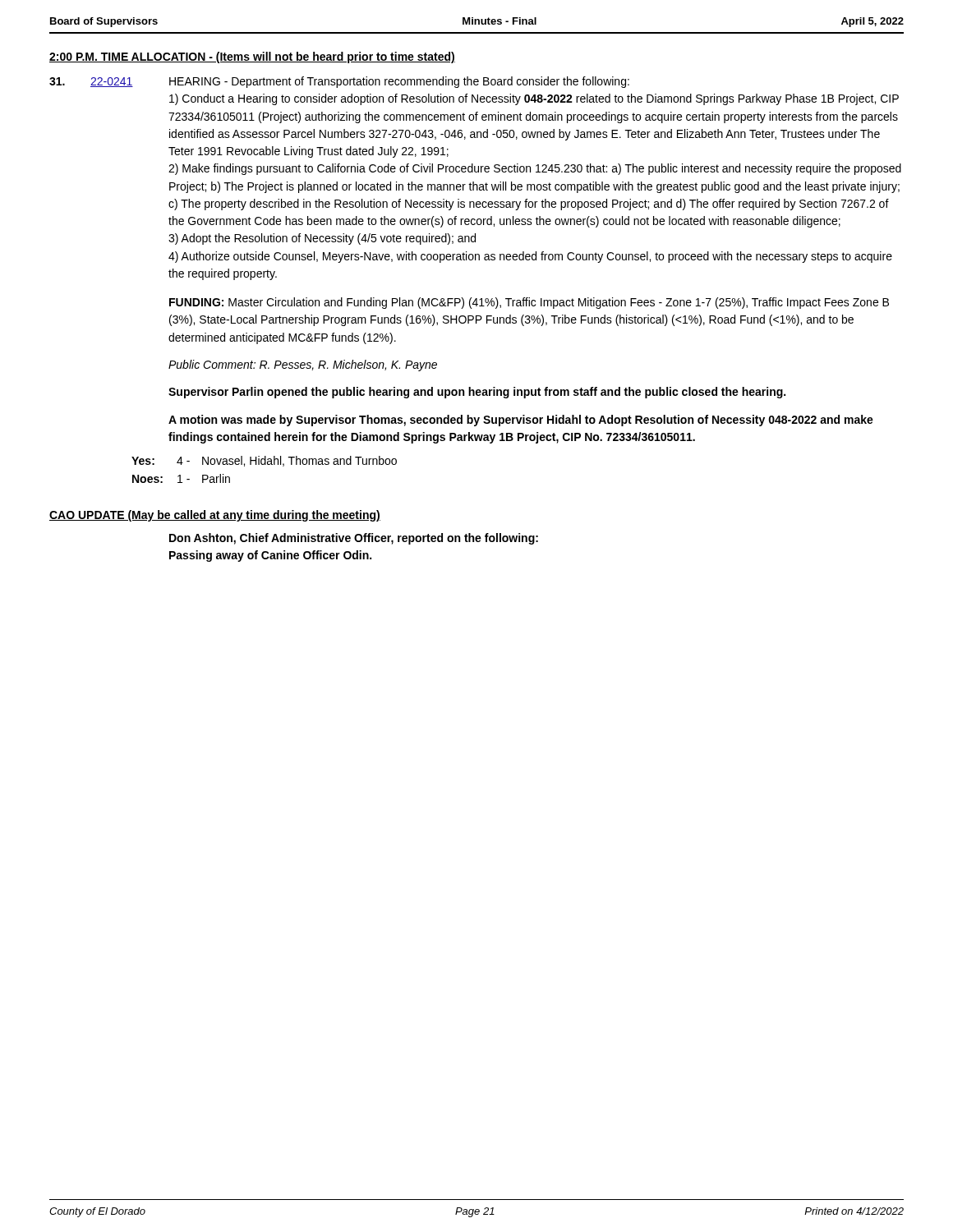This screenshot has width=953, height=1232.
Task: Find the block on this page that starts "HEARING - Department of"
Action: [535, 177]
